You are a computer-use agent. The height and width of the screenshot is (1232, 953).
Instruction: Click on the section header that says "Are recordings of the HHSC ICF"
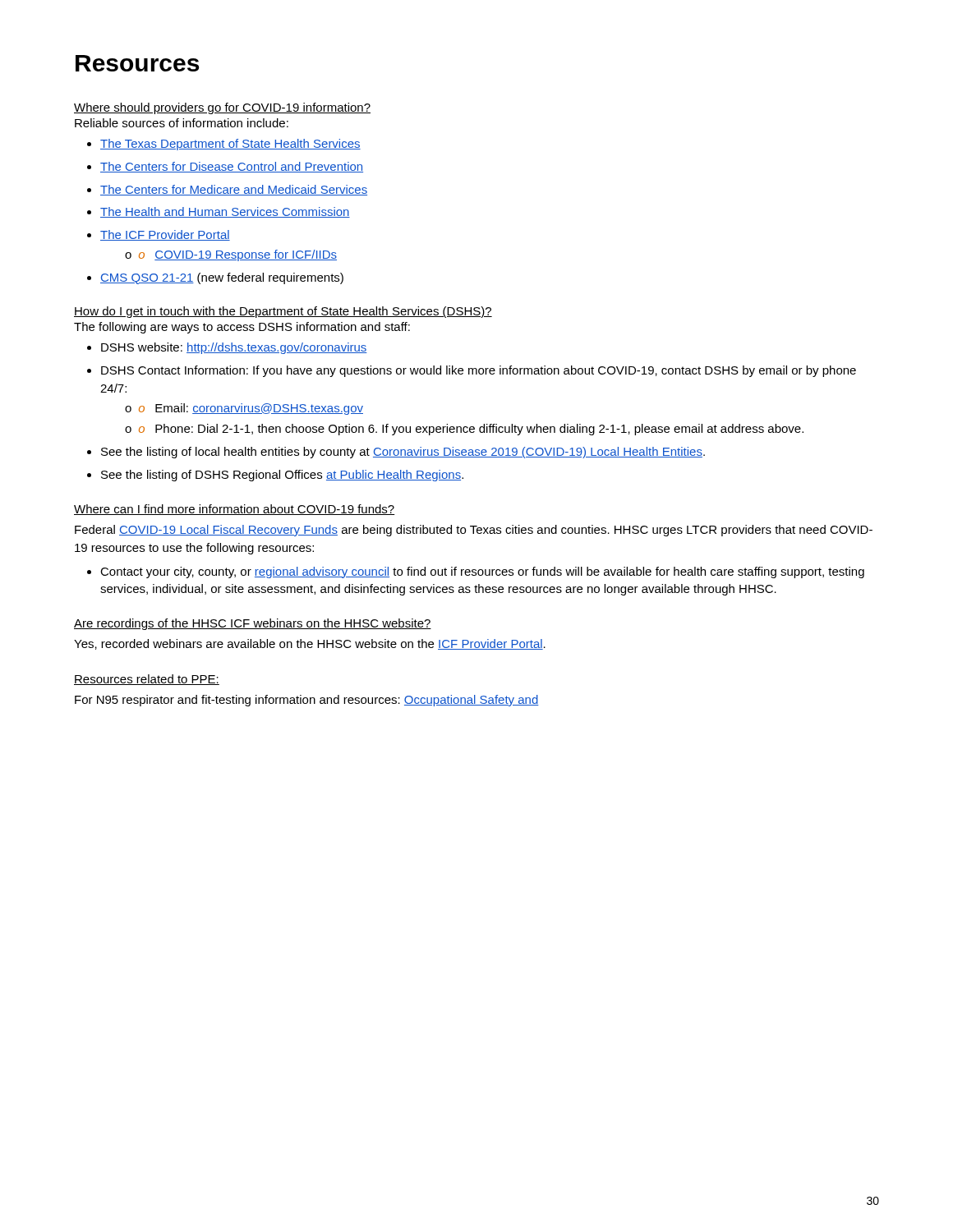253,624
